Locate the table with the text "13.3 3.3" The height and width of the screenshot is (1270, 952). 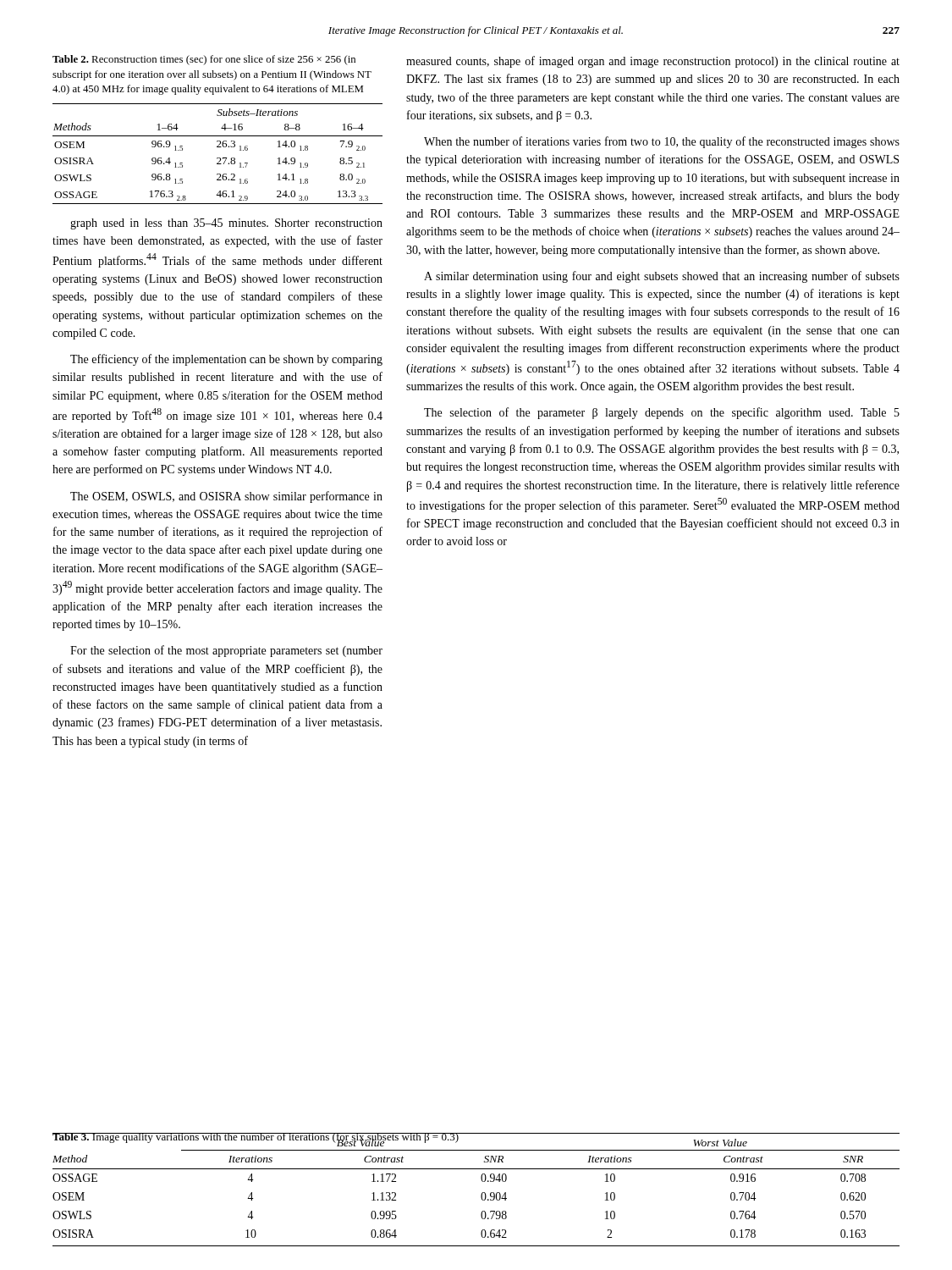tap(217, 153)
